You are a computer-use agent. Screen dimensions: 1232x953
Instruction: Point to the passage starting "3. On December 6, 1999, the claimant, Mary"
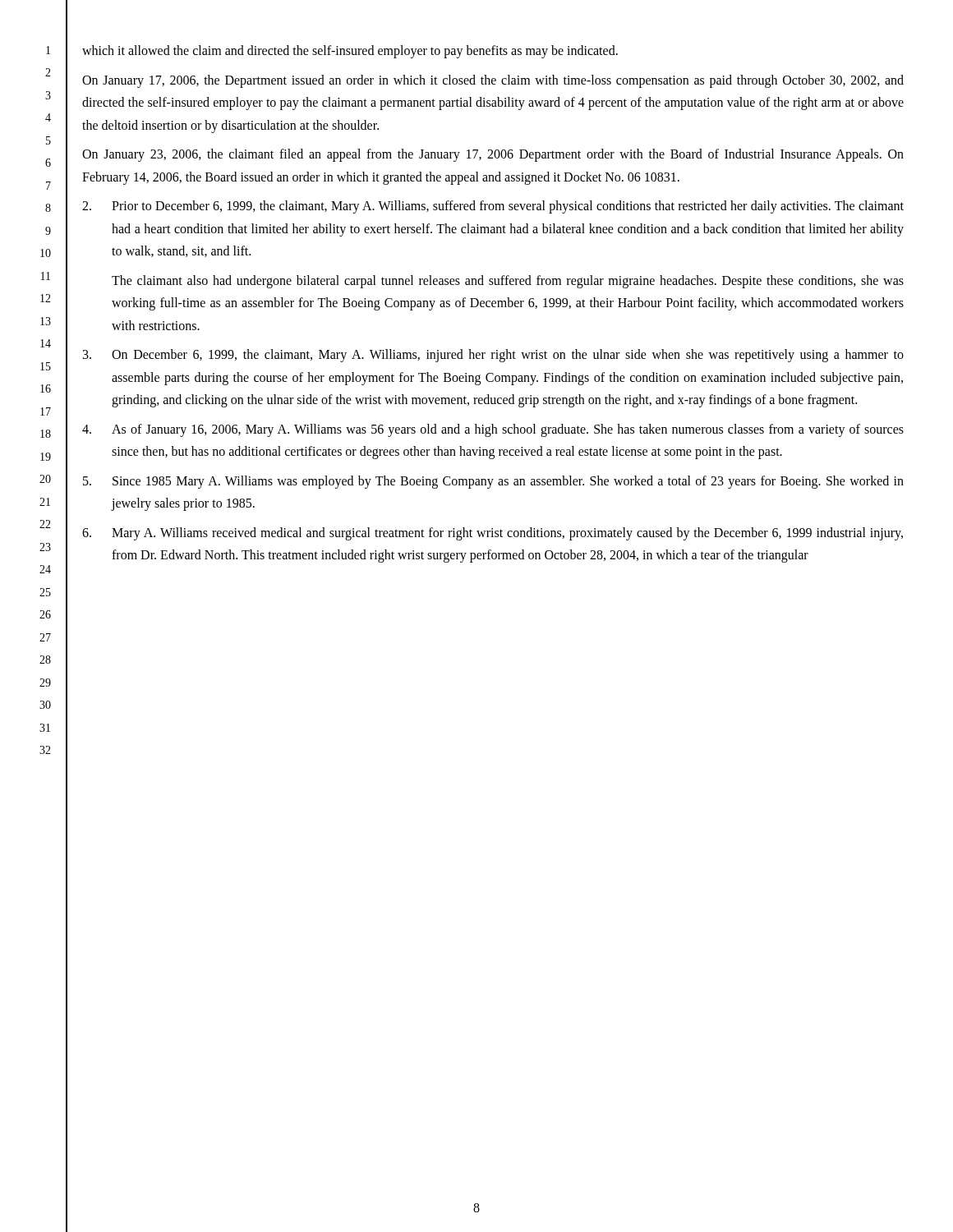point(493,377)
